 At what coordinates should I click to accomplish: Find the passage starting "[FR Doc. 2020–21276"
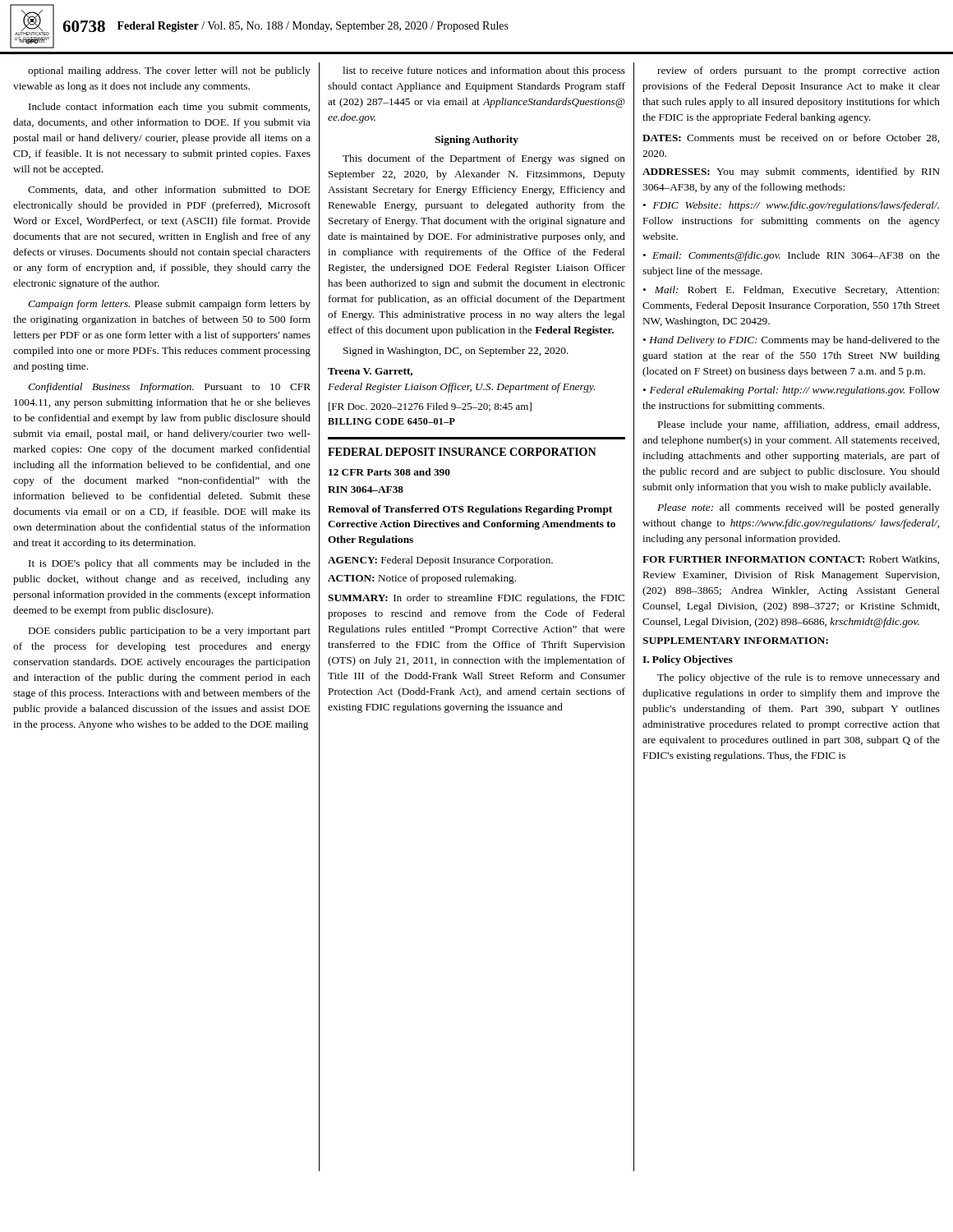[476, 414]
